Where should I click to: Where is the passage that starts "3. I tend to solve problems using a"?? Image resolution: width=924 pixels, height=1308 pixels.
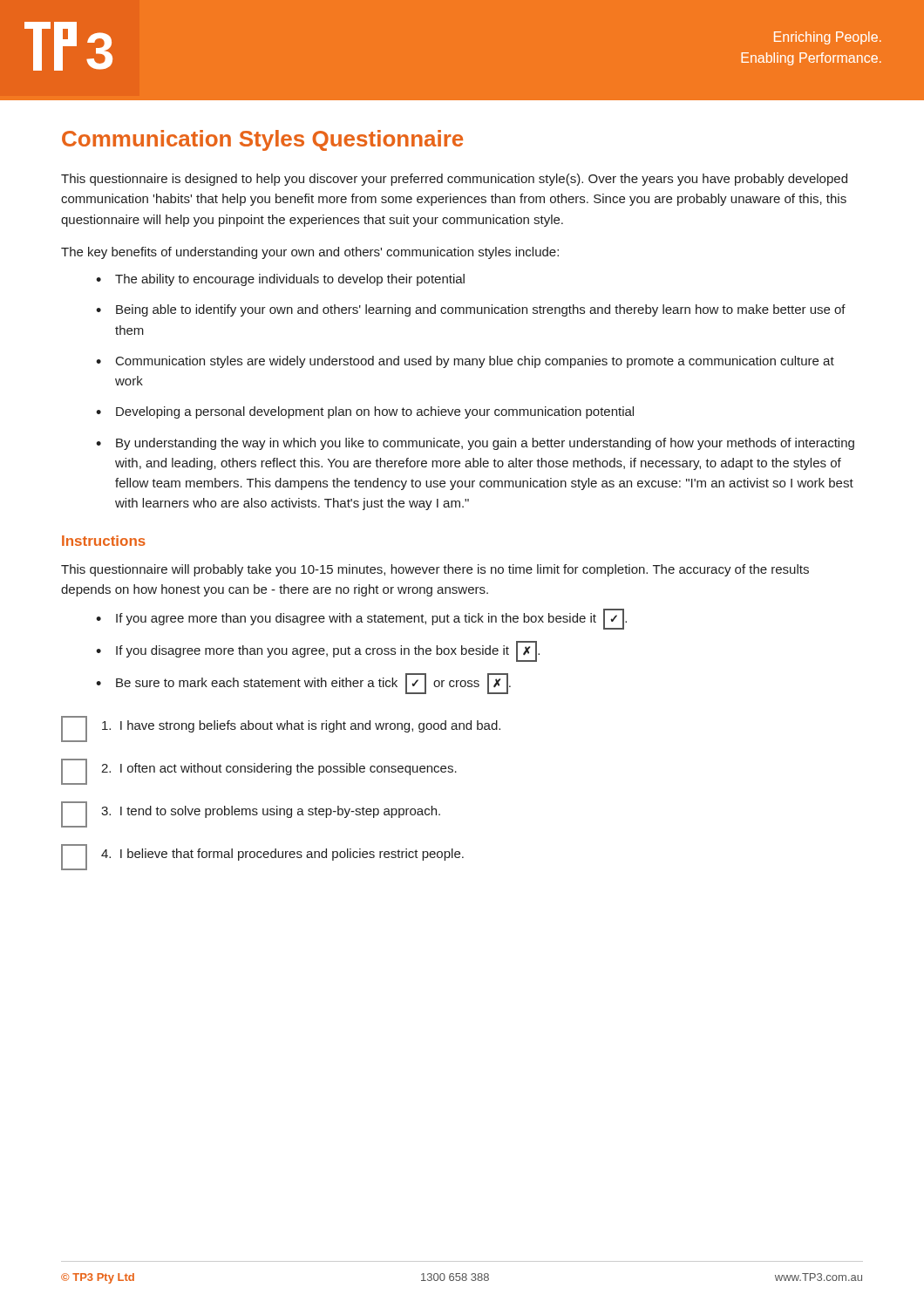point(251,814)
